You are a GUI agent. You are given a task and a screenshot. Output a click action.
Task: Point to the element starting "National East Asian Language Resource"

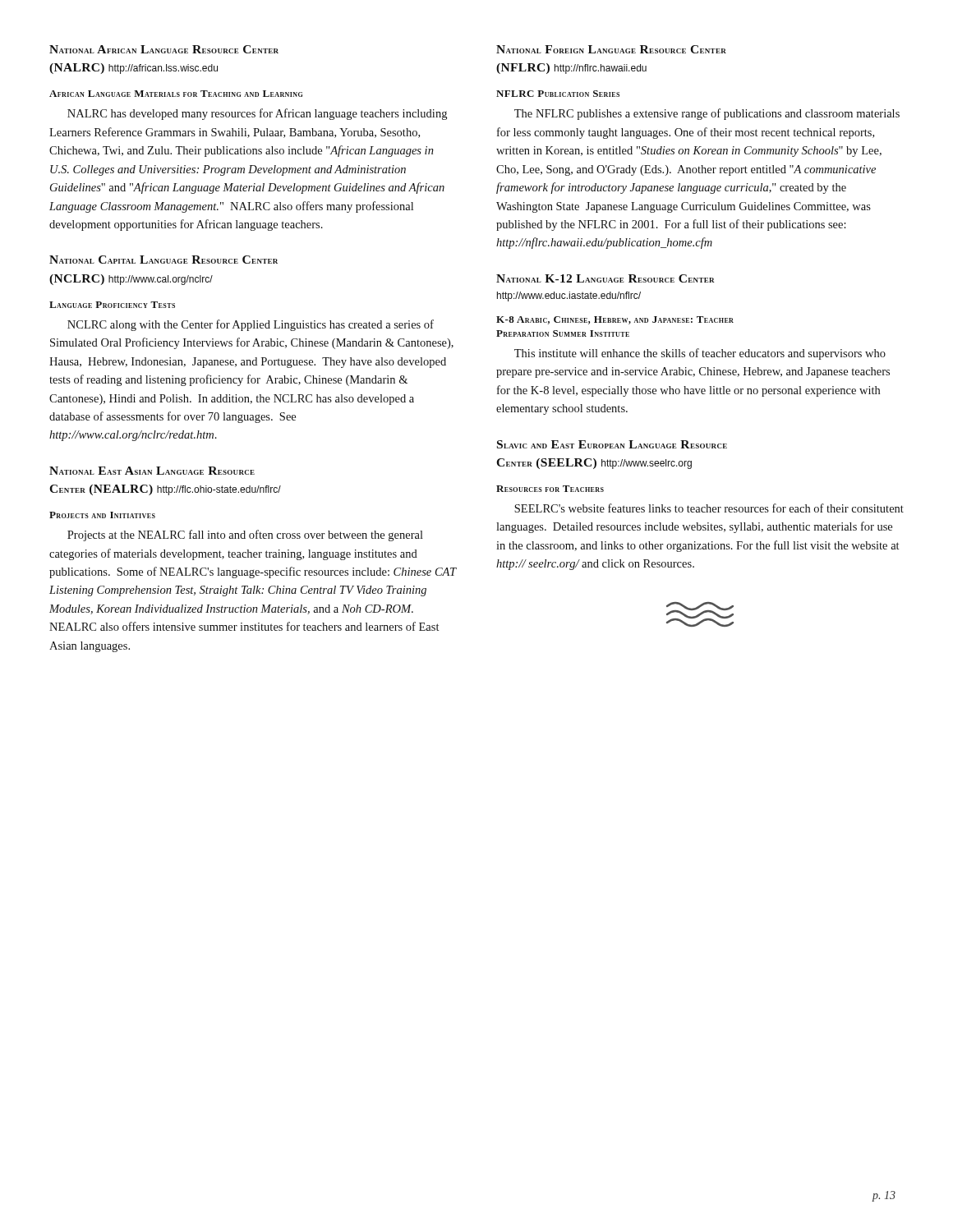(x=152, y=470)
